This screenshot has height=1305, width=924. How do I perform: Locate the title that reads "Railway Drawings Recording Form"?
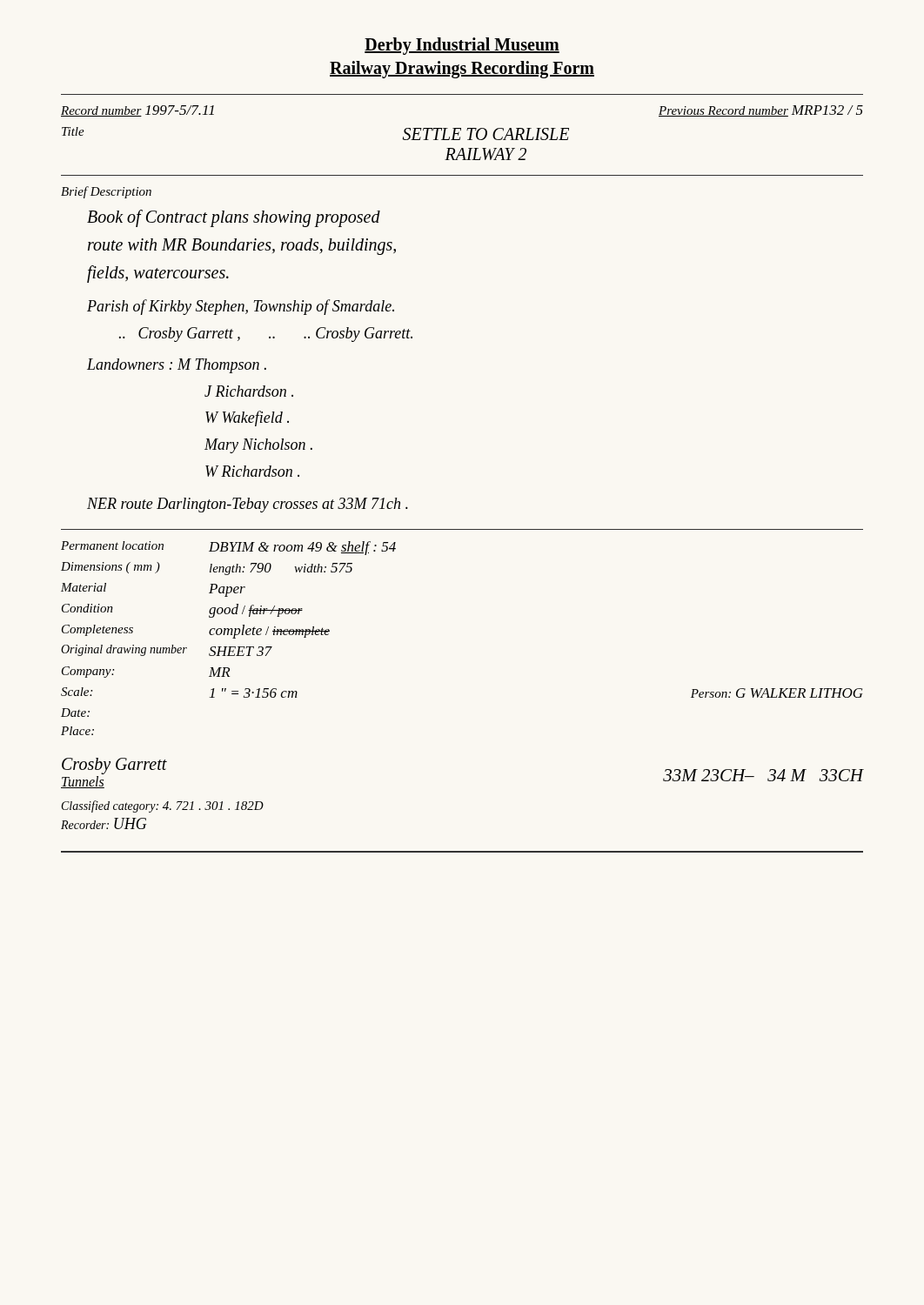pyautogui.click(x=462, y=68)
